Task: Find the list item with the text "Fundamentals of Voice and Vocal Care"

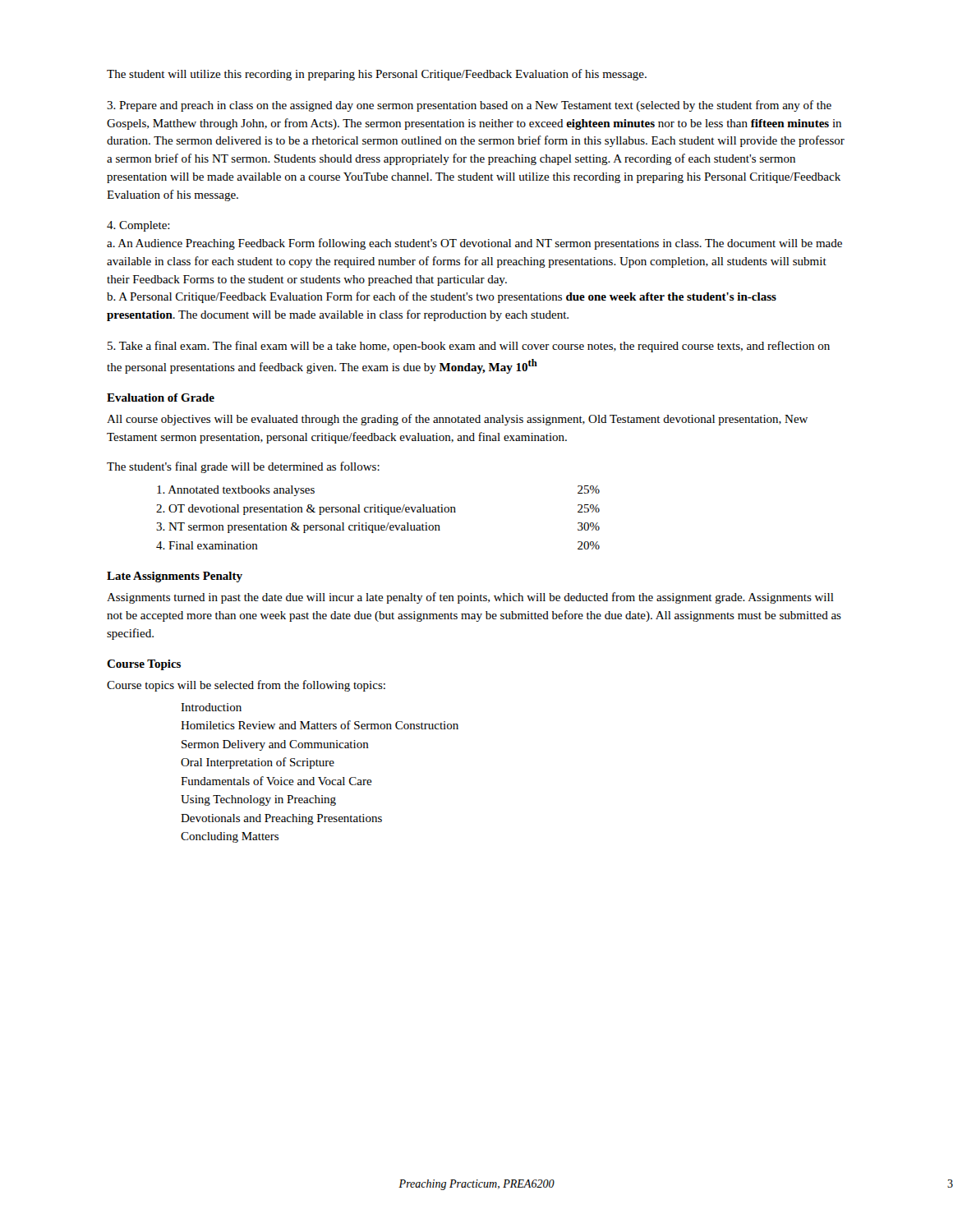Action: [276, 781]
